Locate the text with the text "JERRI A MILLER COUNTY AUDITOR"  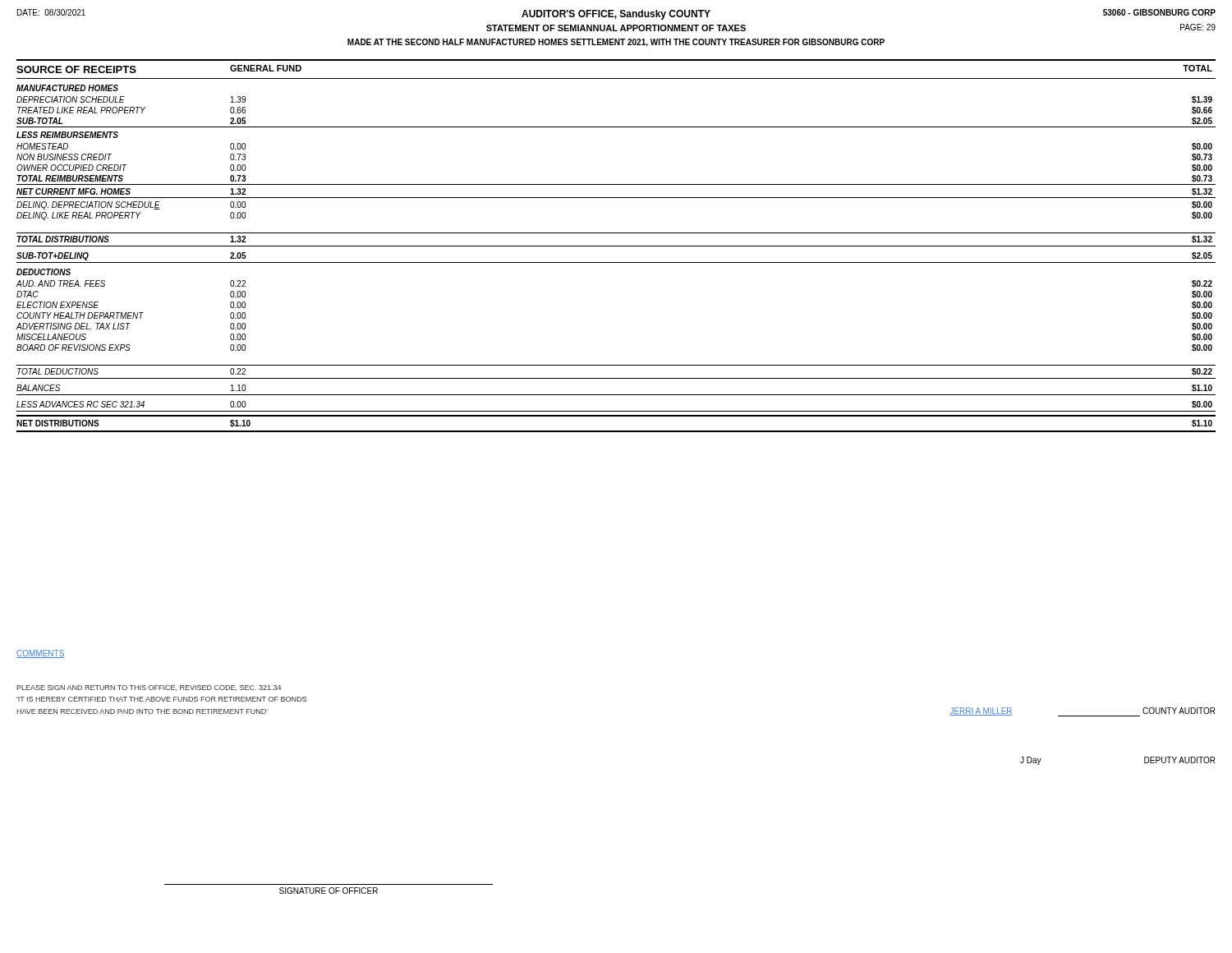point(1083,711)
